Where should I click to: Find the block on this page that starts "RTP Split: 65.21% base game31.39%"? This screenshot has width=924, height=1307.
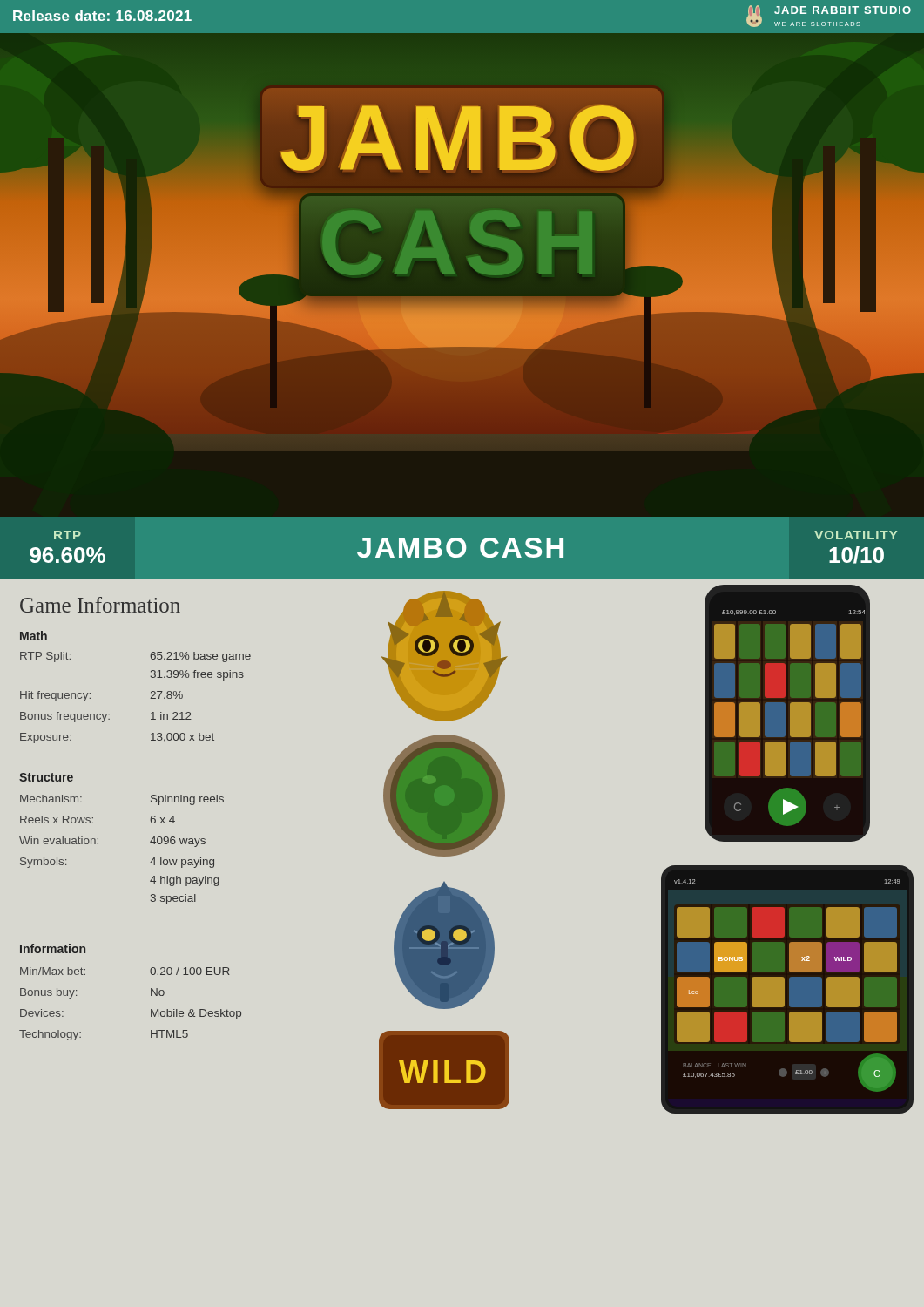49,656
